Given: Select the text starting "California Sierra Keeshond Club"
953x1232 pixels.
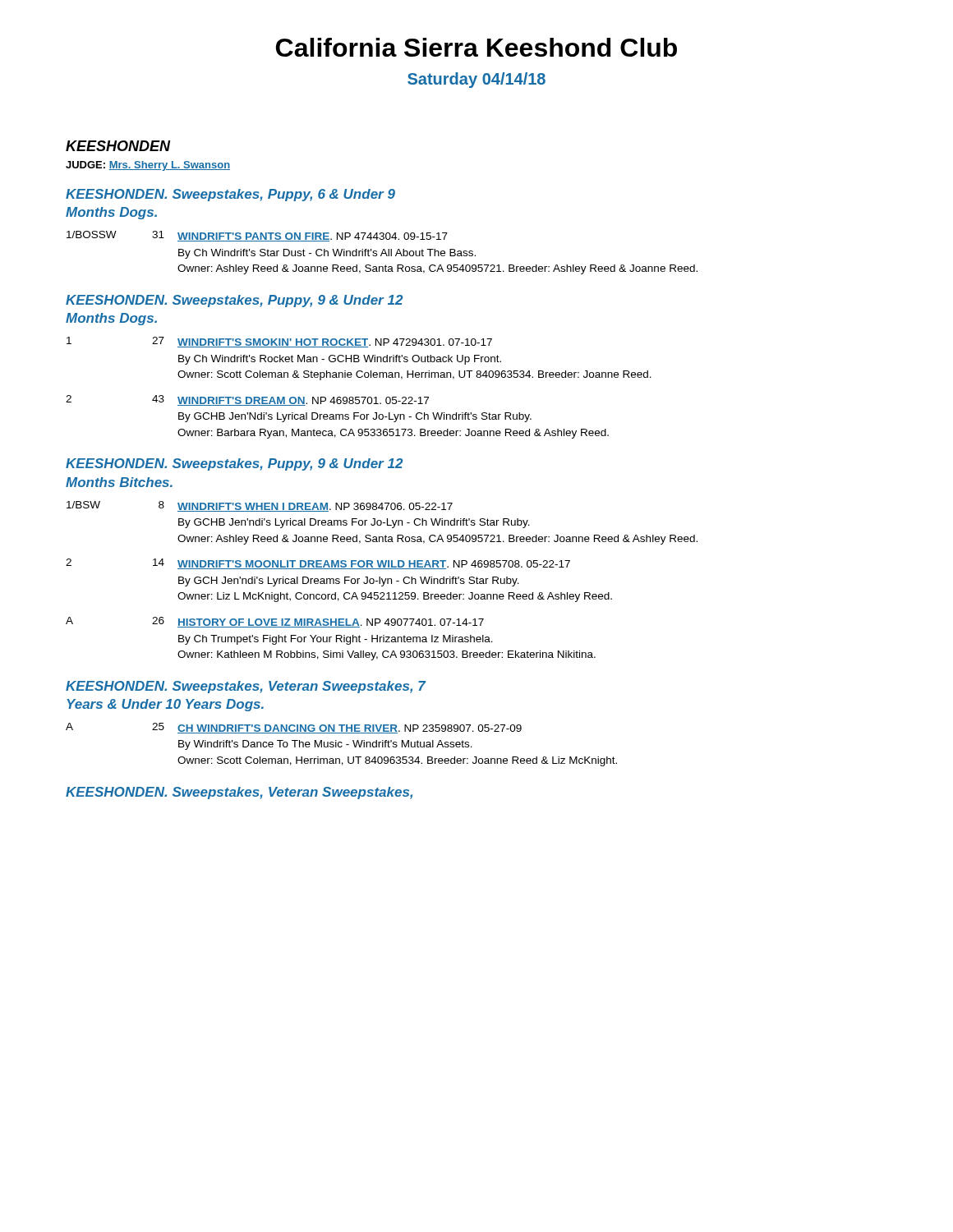Looking at the screenshot, I should pyautogui.click(x=476, y=48).
